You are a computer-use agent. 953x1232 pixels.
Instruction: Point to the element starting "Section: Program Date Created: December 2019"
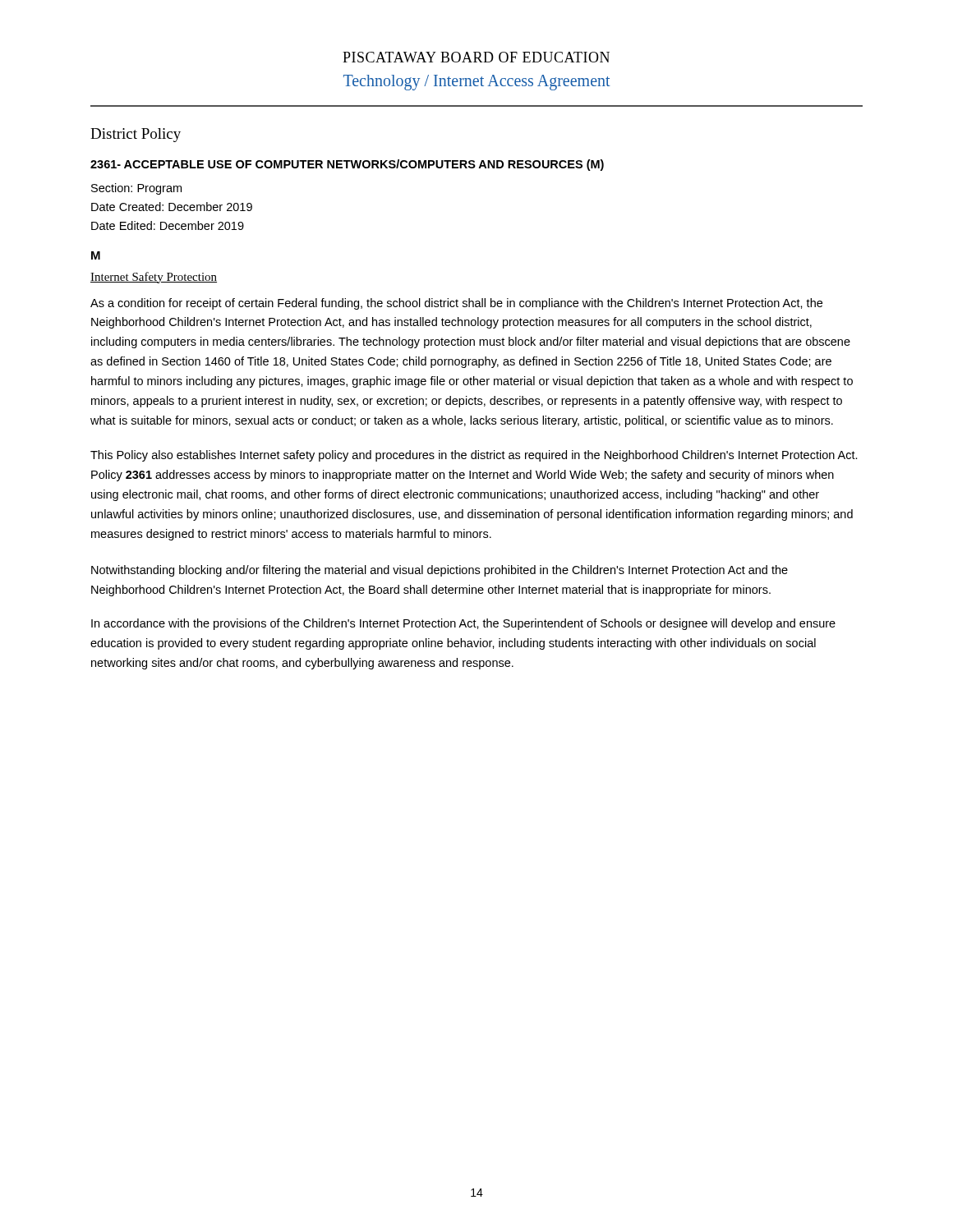click(x=171, y=207)
